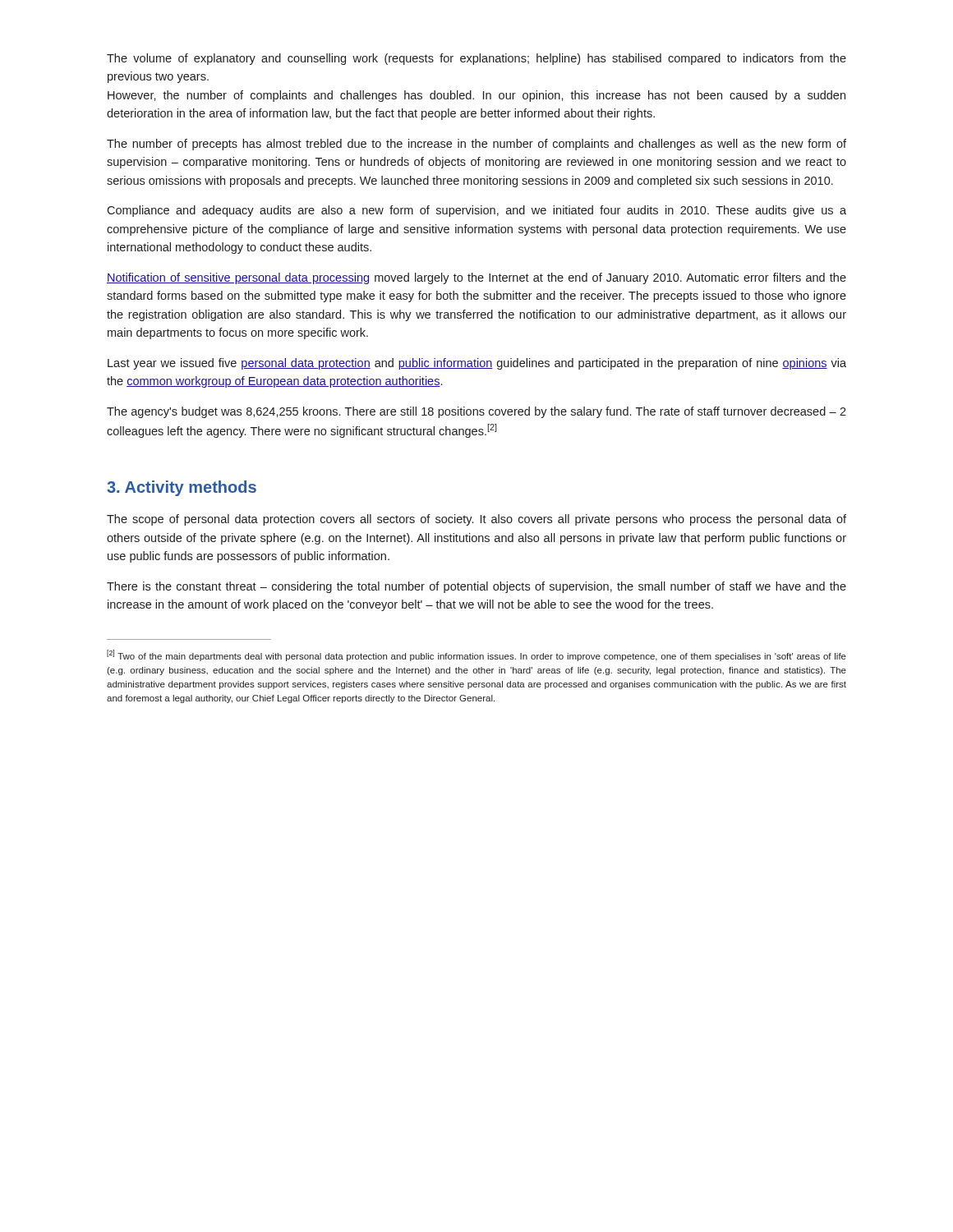Find the text block that reads "The volume of explanatory and counselling work (requests"
953x1232 pixels.
[476, 86]
